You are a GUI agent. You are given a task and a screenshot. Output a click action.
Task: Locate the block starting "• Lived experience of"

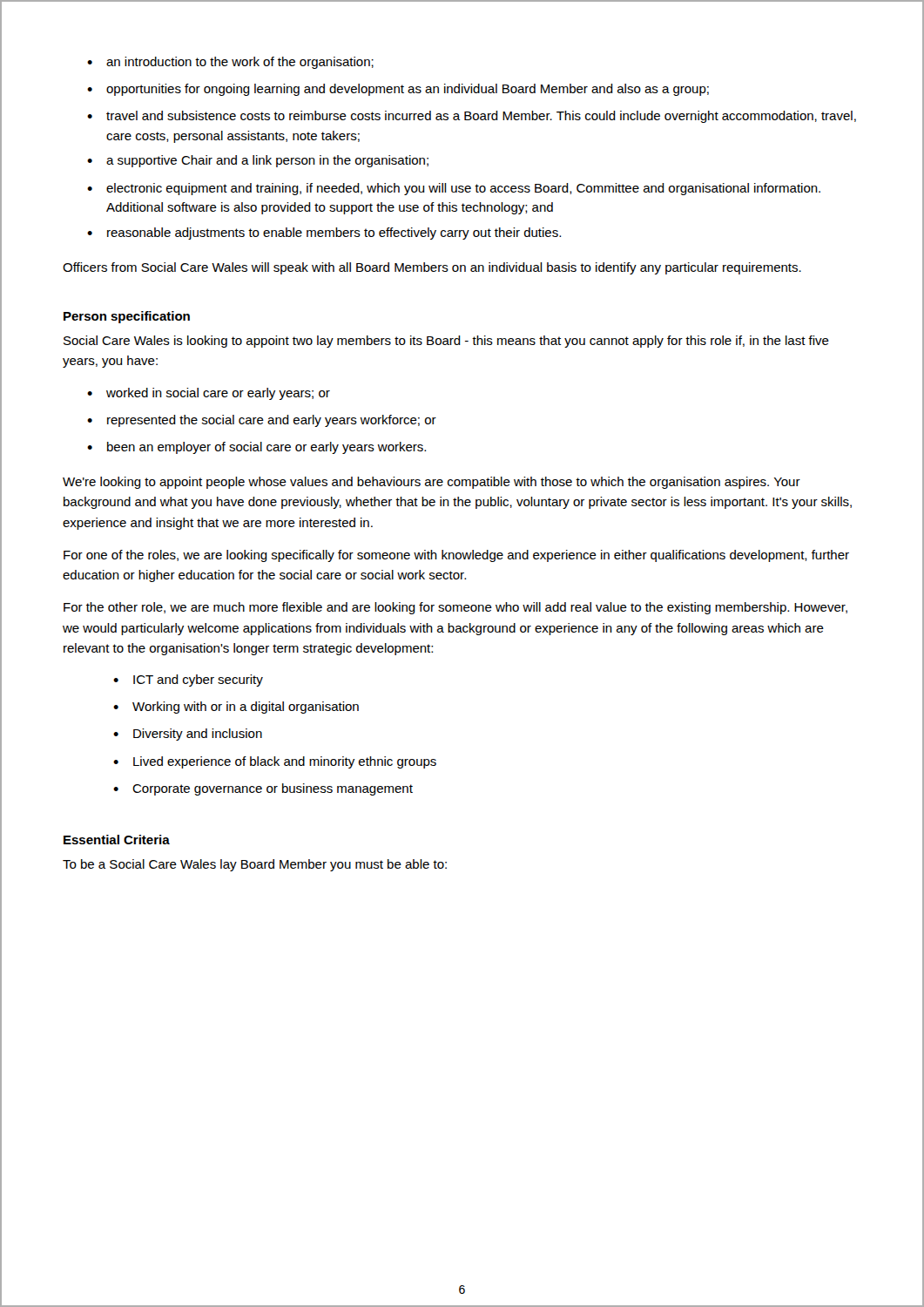point(275,762)
